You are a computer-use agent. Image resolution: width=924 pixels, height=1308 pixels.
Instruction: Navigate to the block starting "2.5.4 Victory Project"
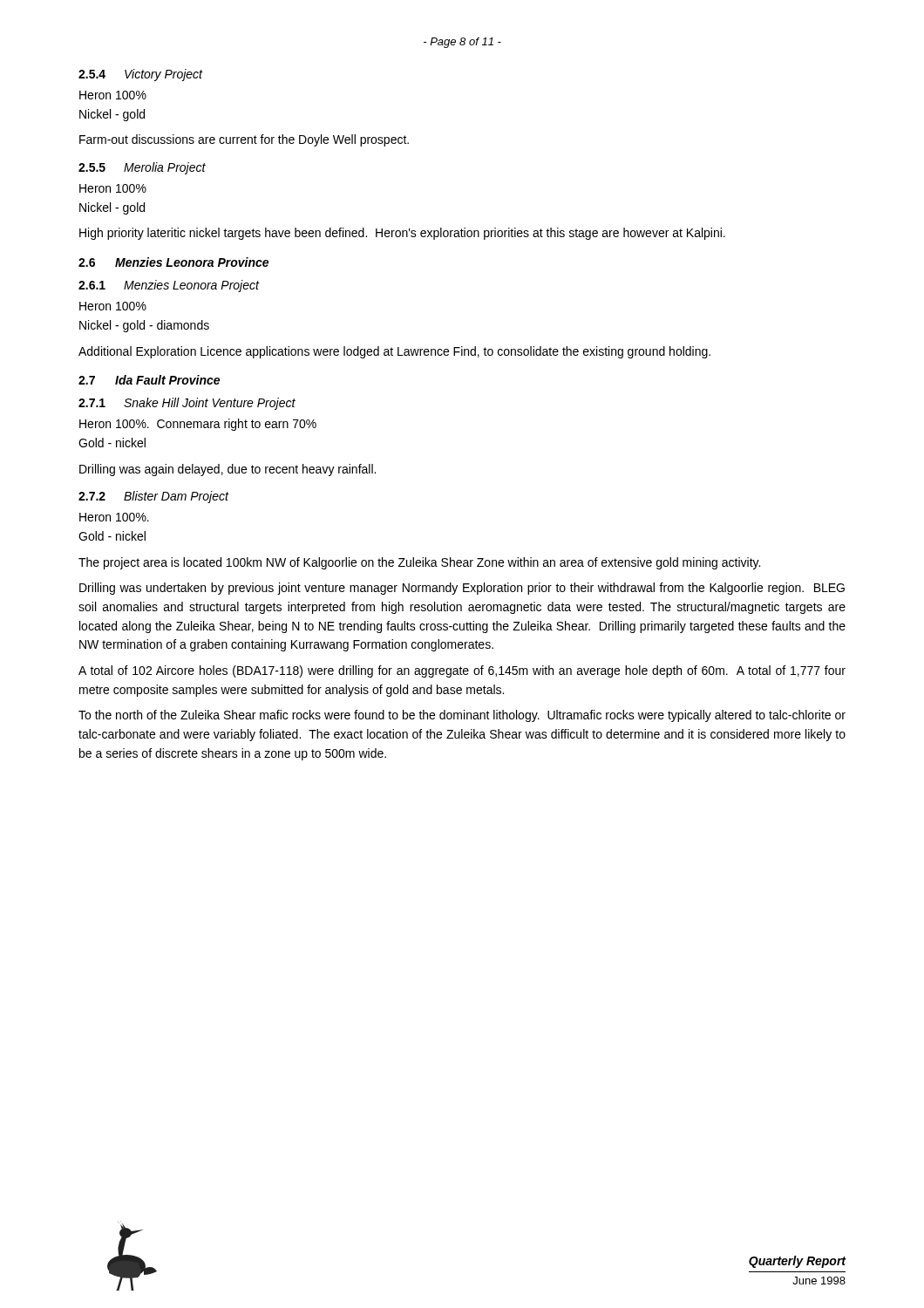pos(140,74)
